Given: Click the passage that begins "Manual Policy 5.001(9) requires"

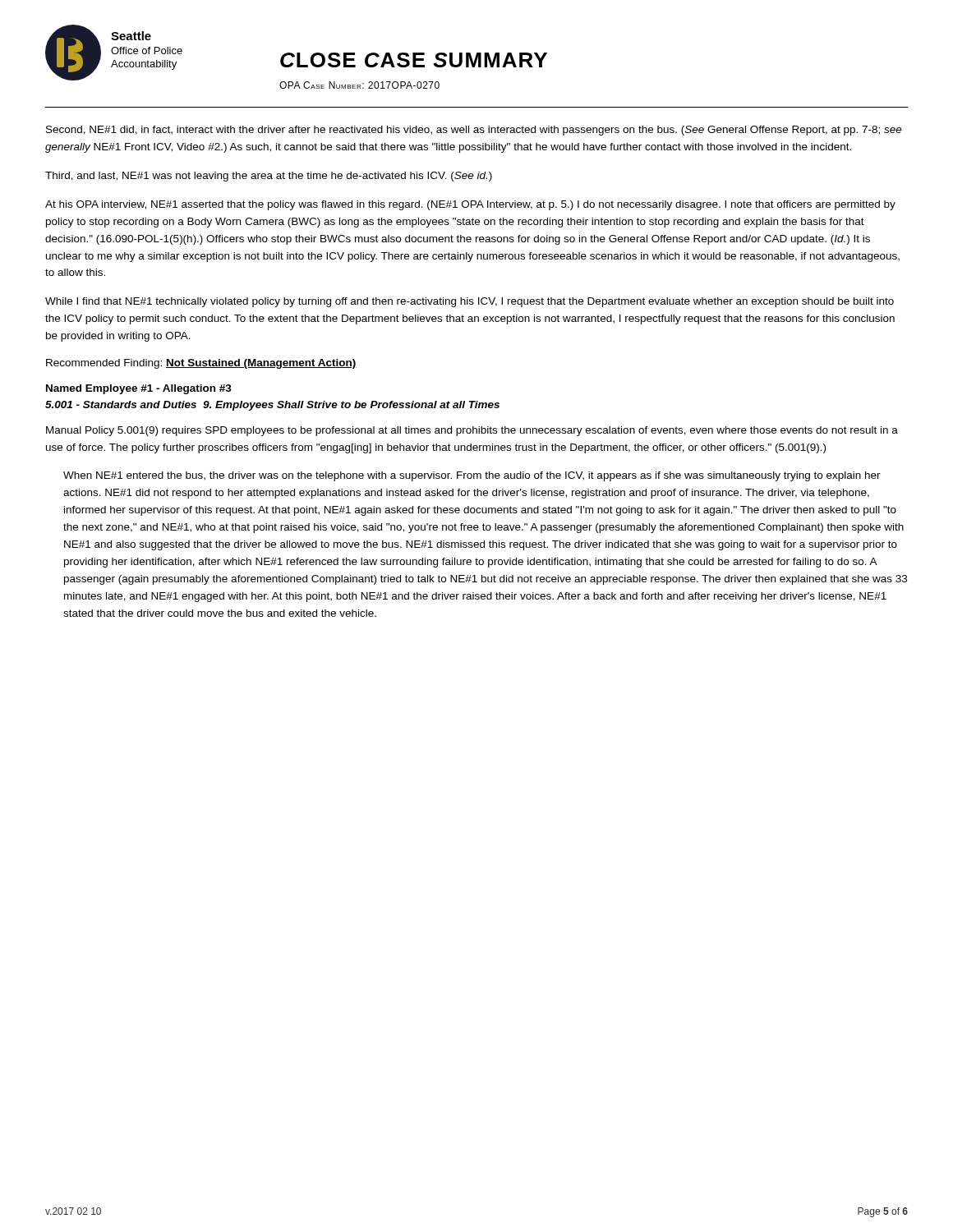Looking at the screenshot, I should coord(471,438).
